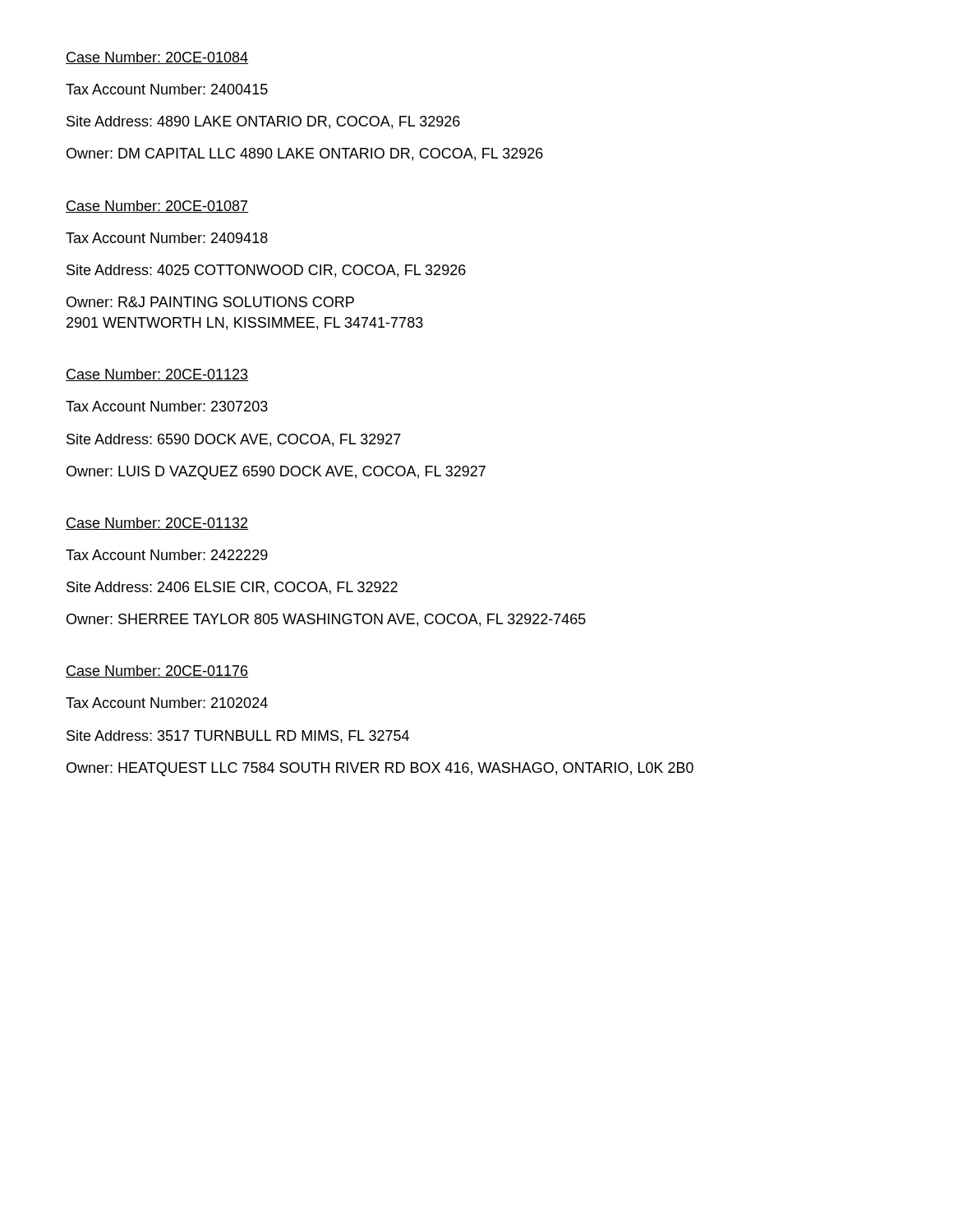Viewport: 953px width, 1232px height.
Task: Locate the block starting "Site Address: 6590 DOCK AVE, COCOA,"
Action: coord(233,439)
